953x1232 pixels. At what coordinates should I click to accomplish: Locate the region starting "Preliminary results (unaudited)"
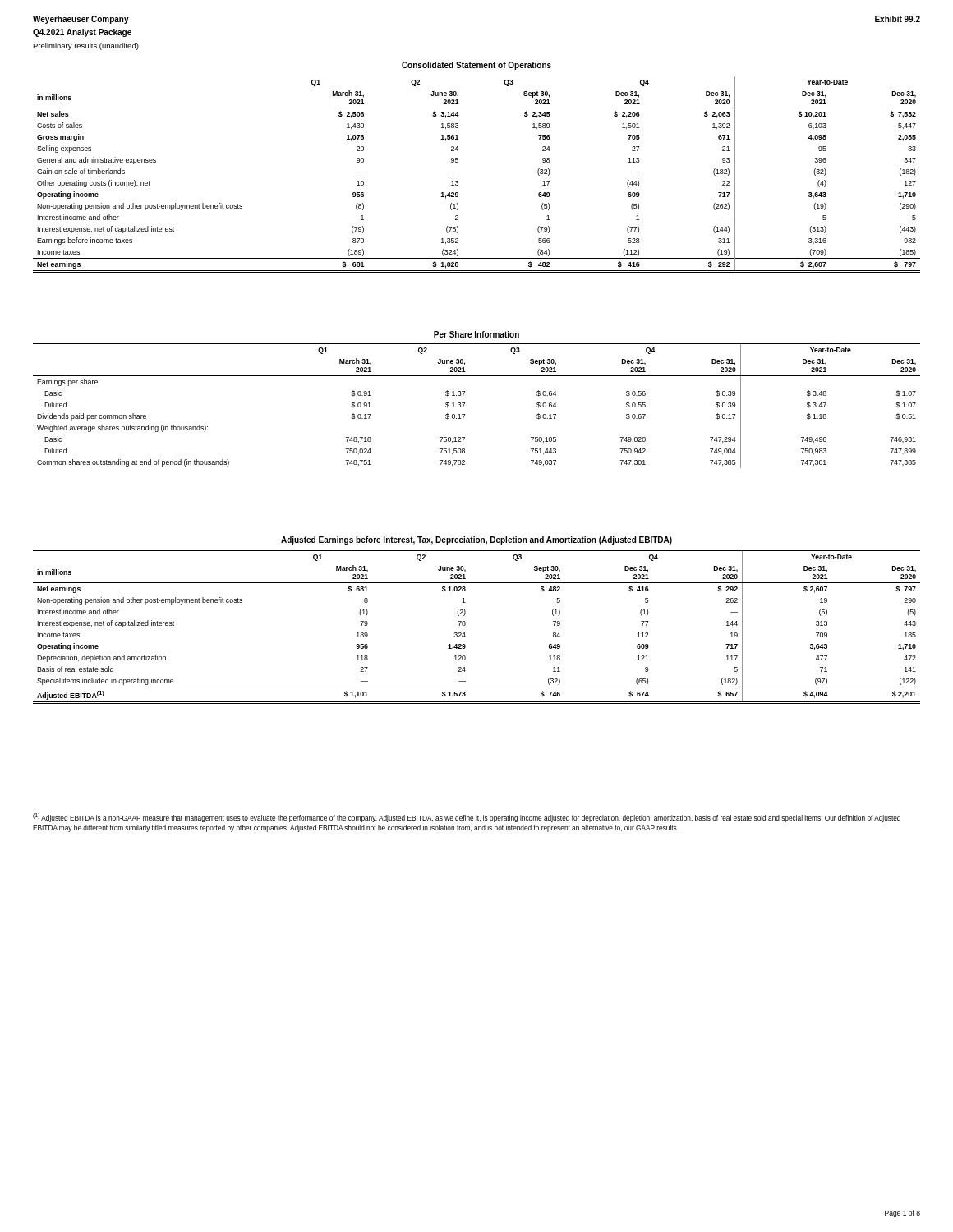pos(86,46)
